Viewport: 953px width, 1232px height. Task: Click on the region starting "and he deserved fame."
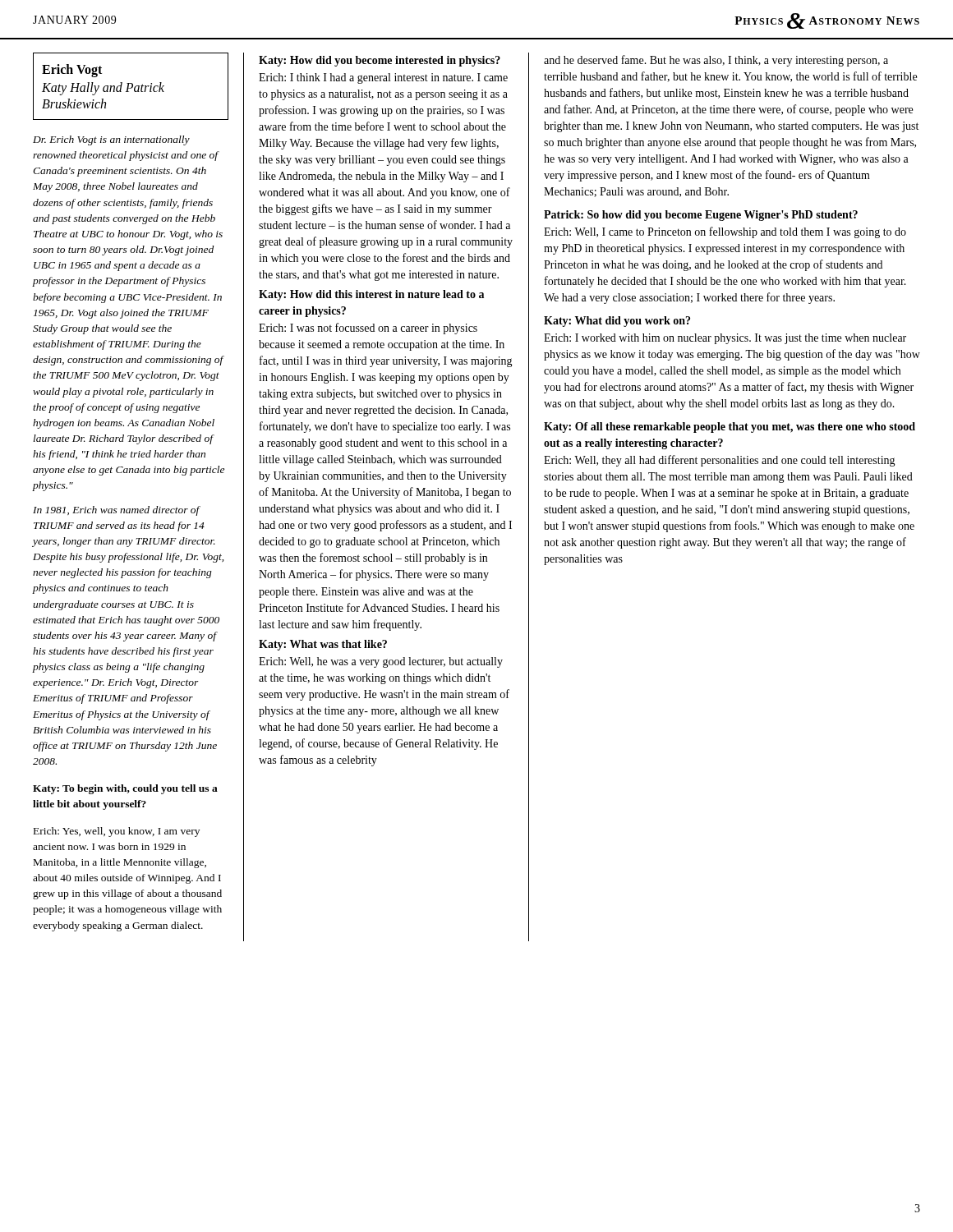(732, 310)
